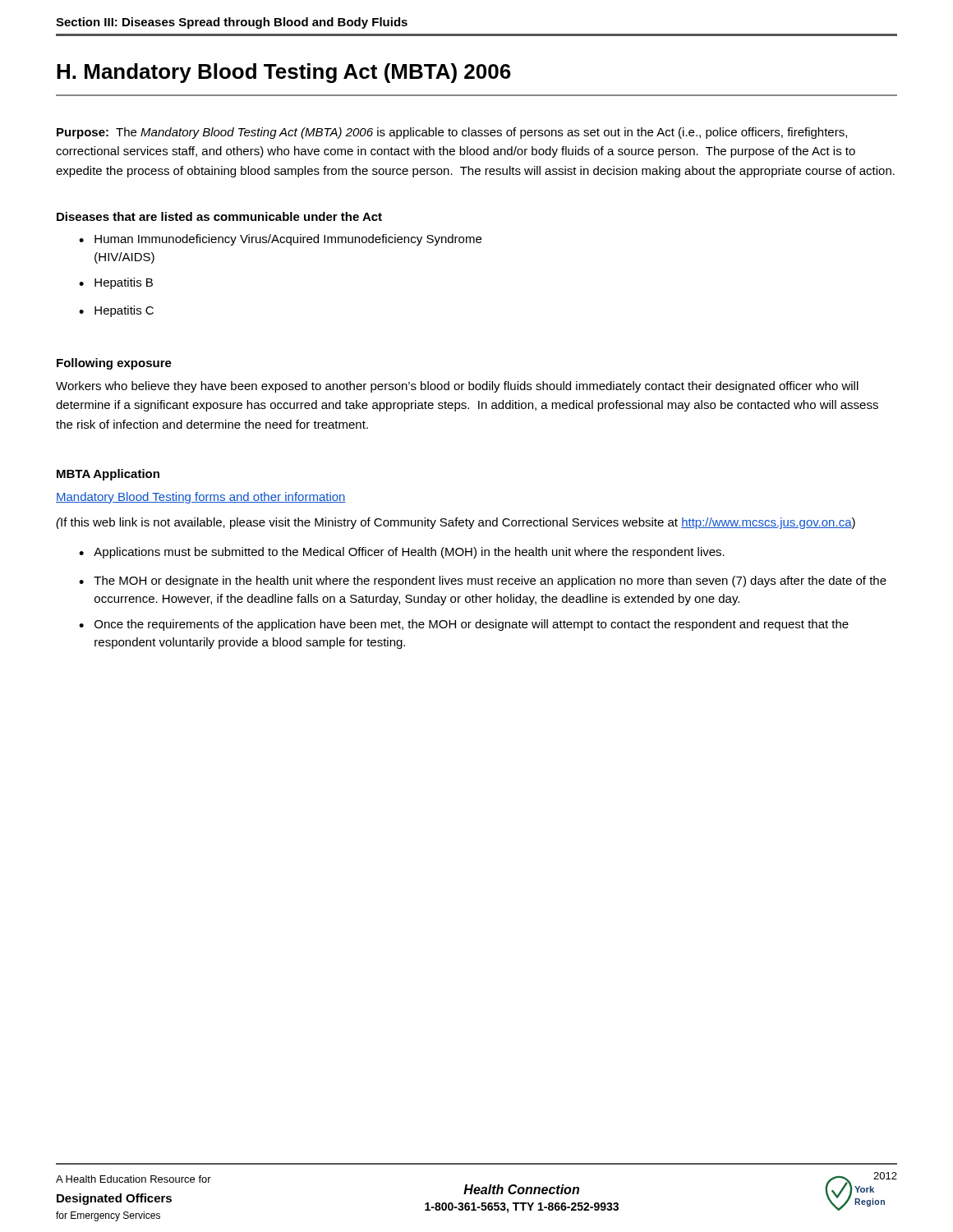Viewport: 953px width, 1232px height.
Task: Where is the passage that starts "• Applications must be"?
Action: [488, 554]
